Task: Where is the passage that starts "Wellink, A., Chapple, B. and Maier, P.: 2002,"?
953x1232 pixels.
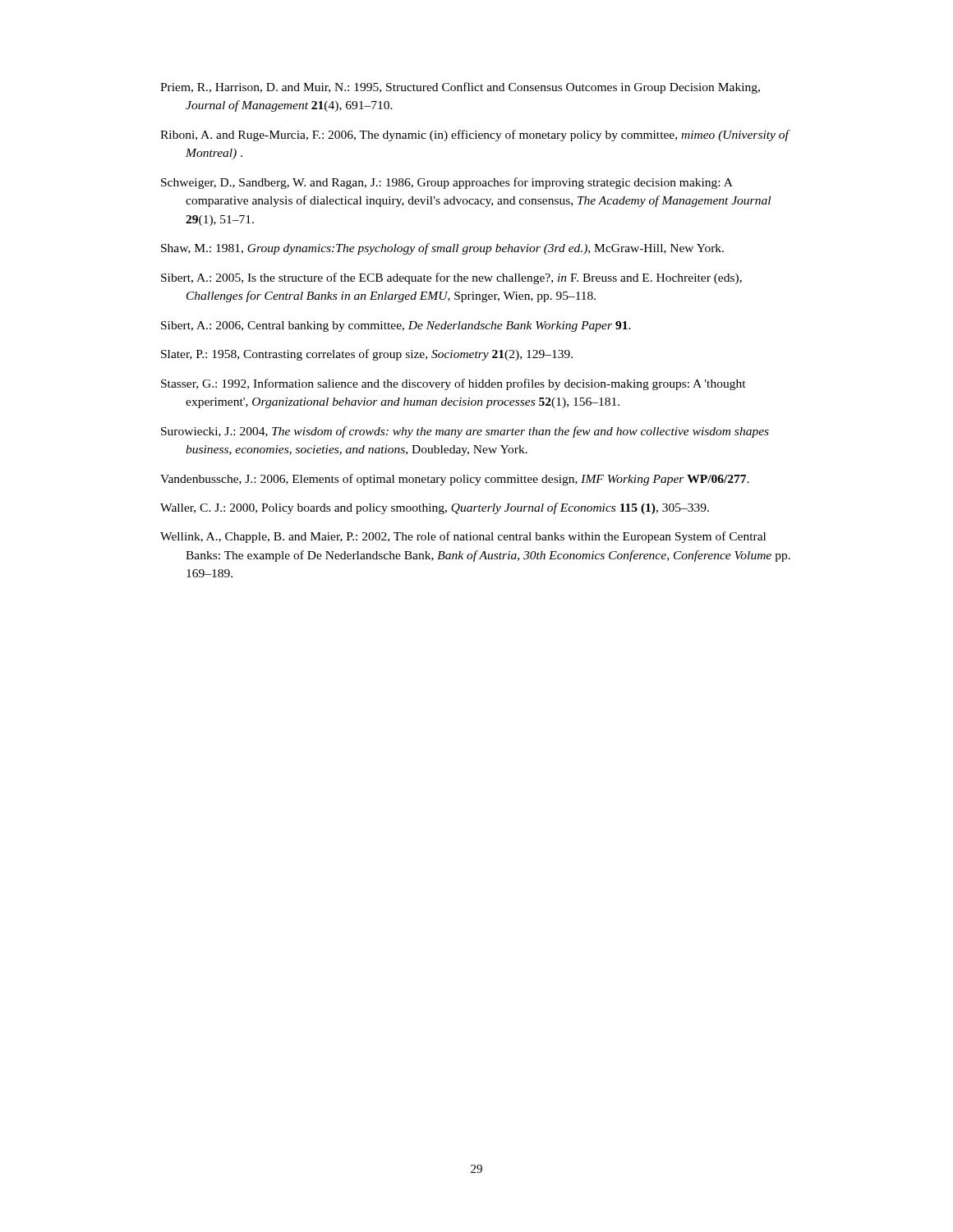Action: pos(476,555)
